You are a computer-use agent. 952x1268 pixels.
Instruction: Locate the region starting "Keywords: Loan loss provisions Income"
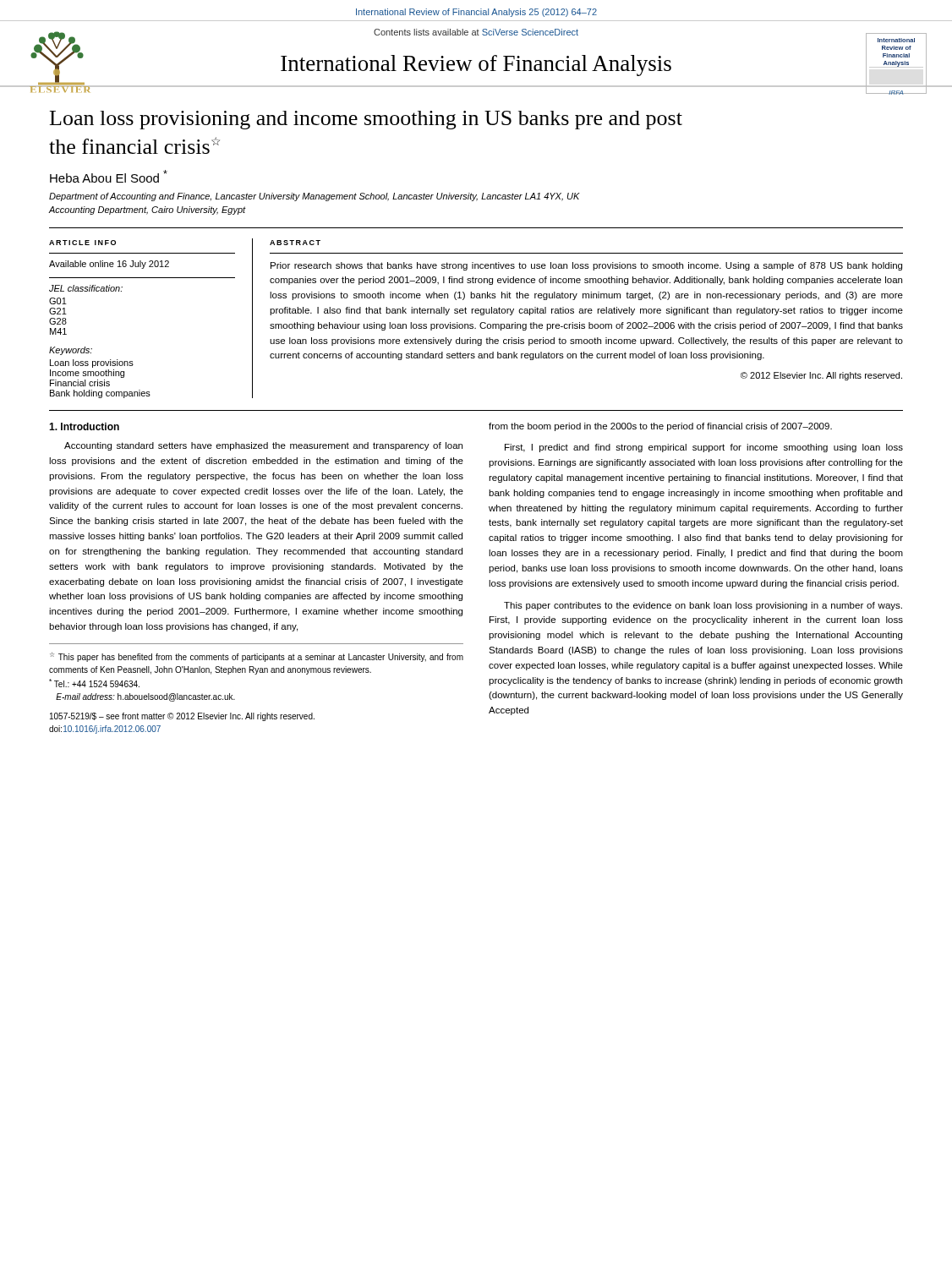(x=142, y=371)
